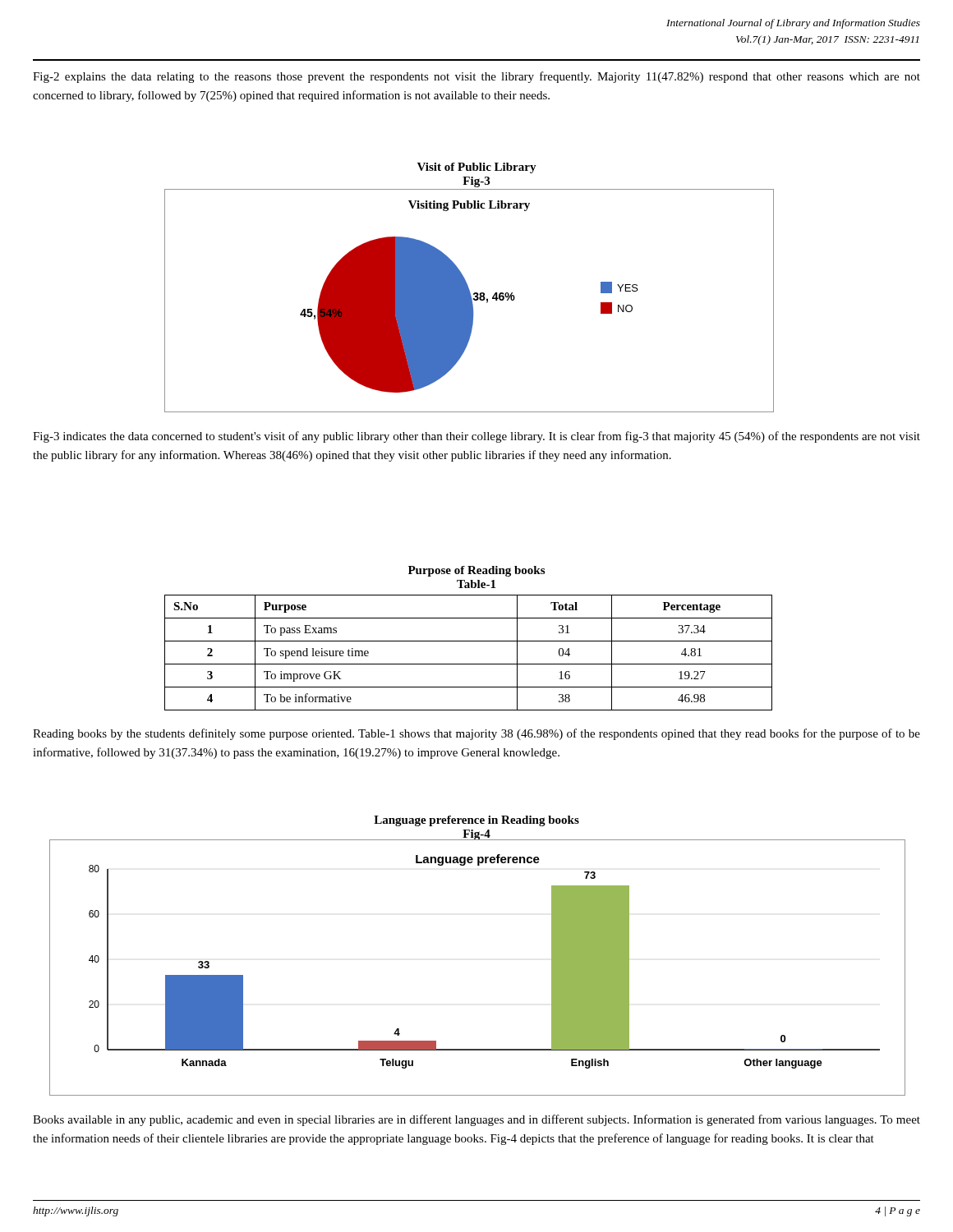Find the passage starting "Books available in any"

click(x=476, y=1129)
